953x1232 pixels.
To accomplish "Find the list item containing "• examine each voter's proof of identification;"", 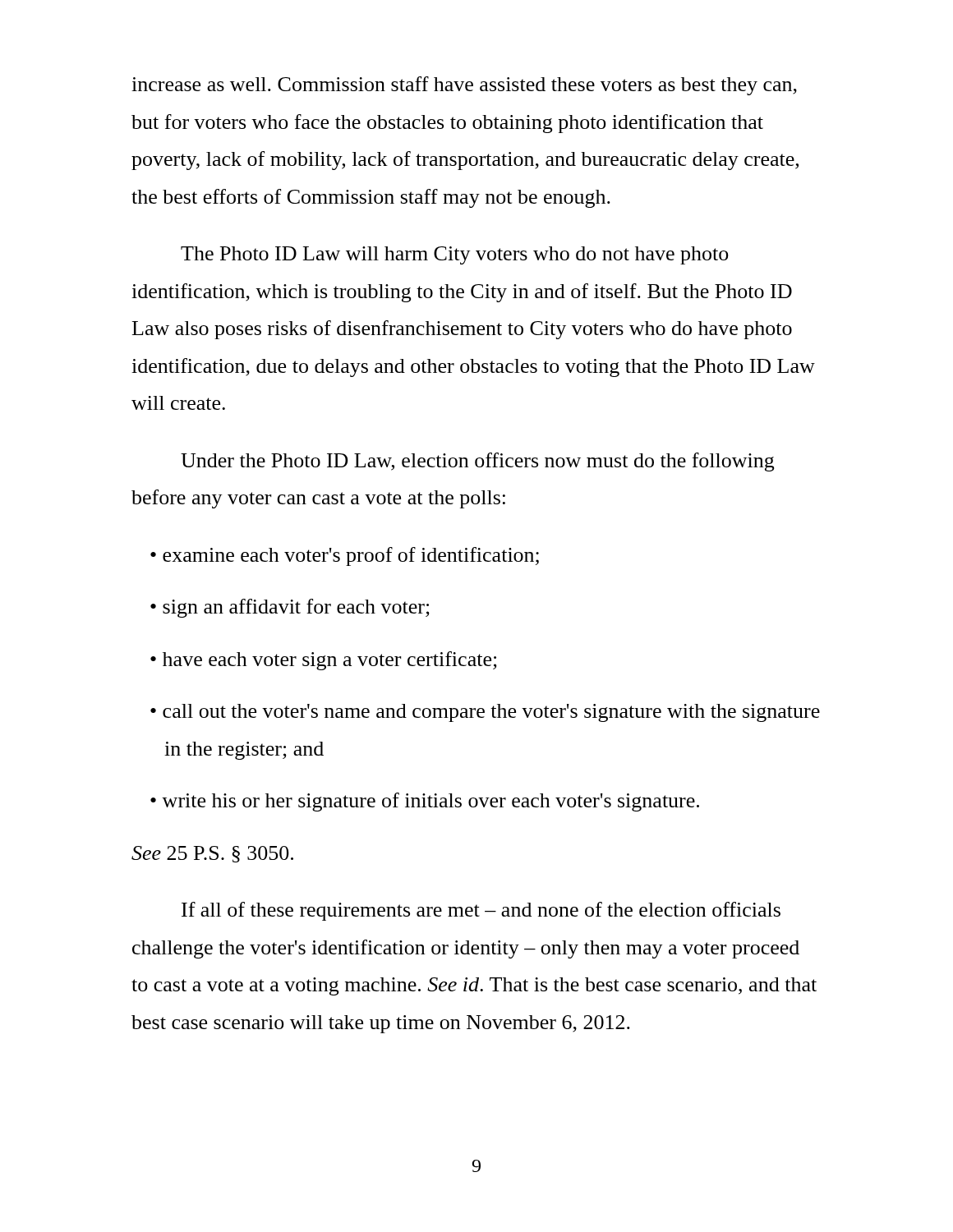I will (x=476, y=555).
